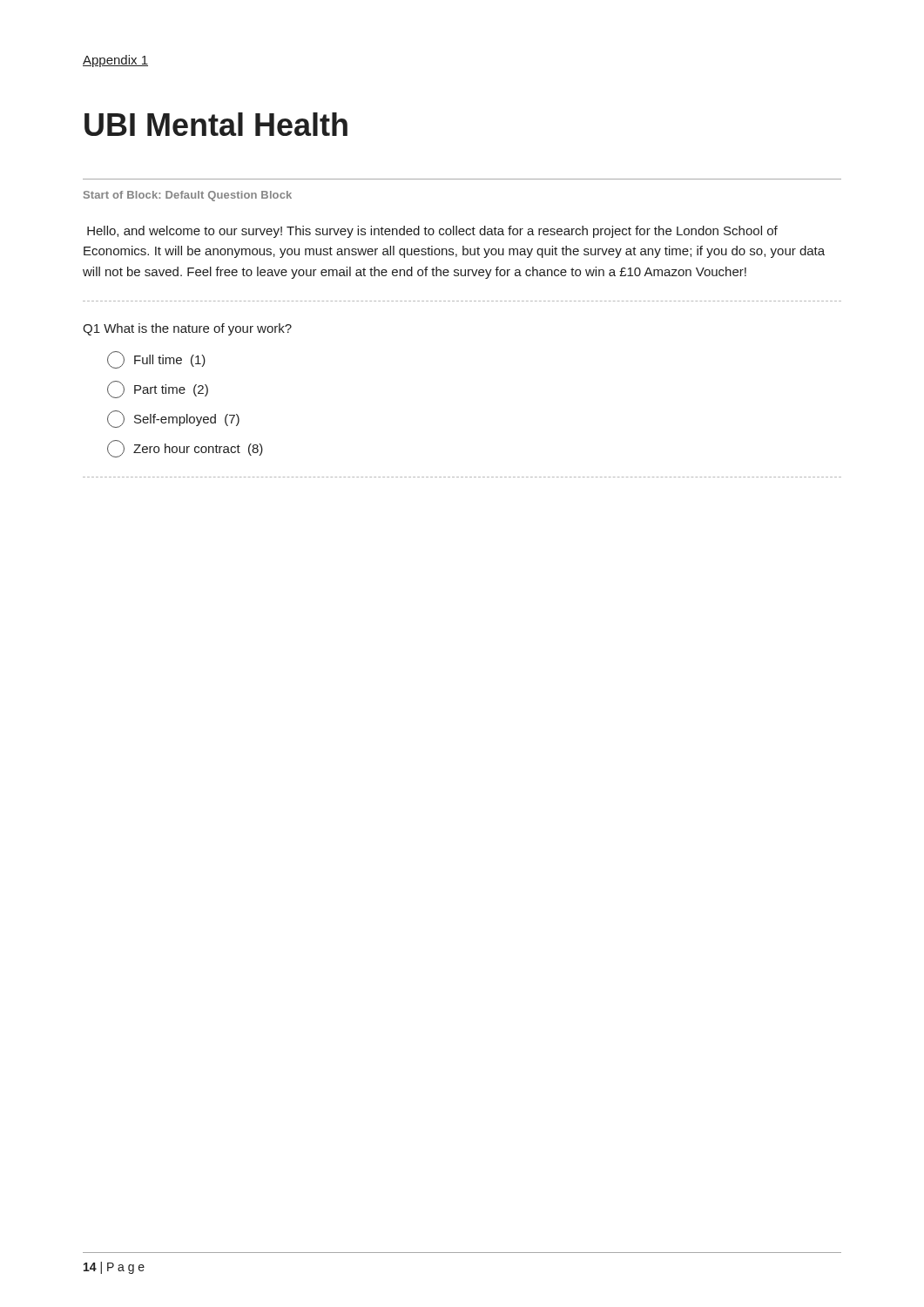Image resolution: width=924 pixels, height=1307 pixels.
Task: Find the text block with the text "Hello, and welcome to"
Action: click(454, 251)
